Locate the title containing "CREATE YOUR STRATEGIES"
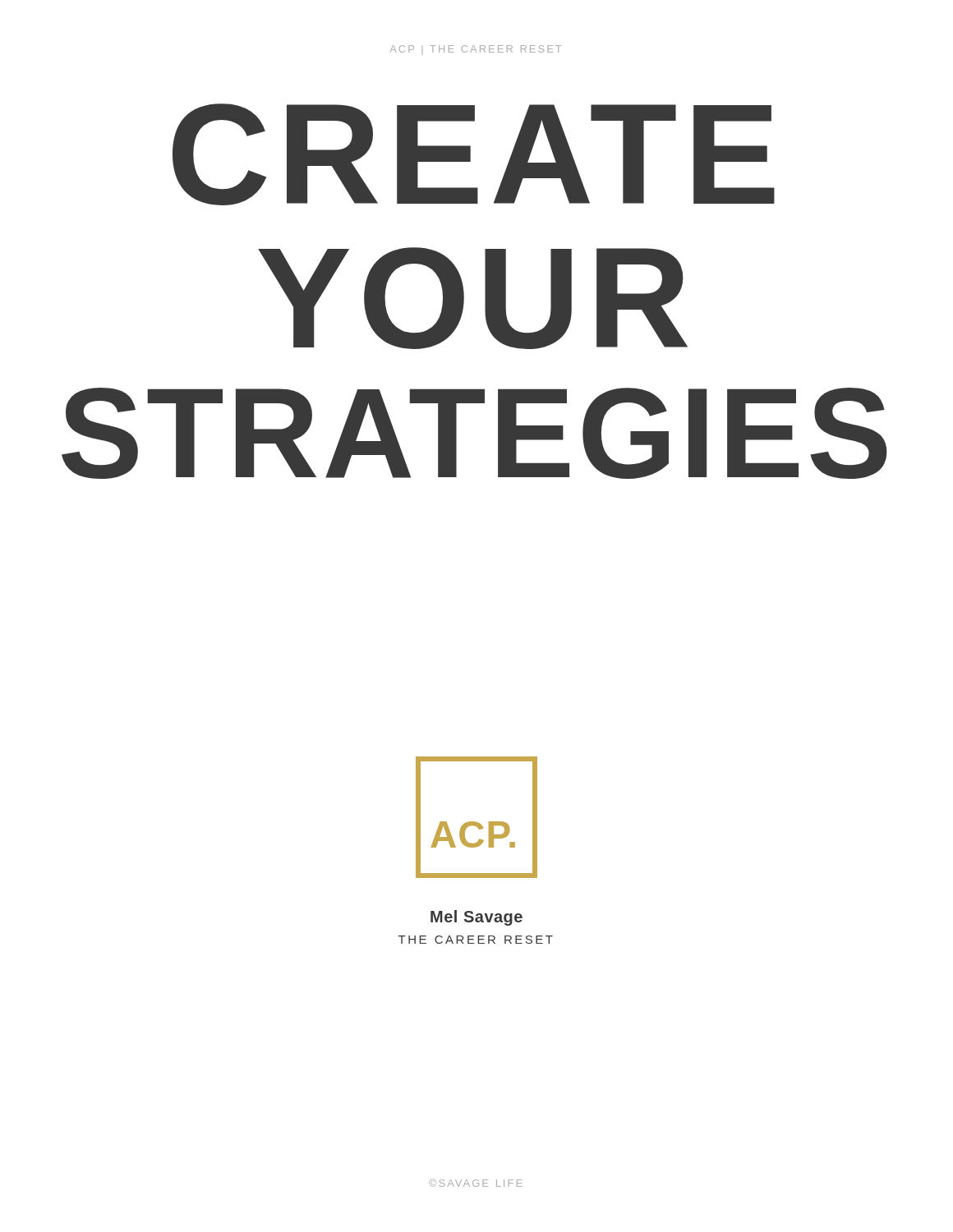The width and height of the screenshot is (953, 1232). pos(476,290)
